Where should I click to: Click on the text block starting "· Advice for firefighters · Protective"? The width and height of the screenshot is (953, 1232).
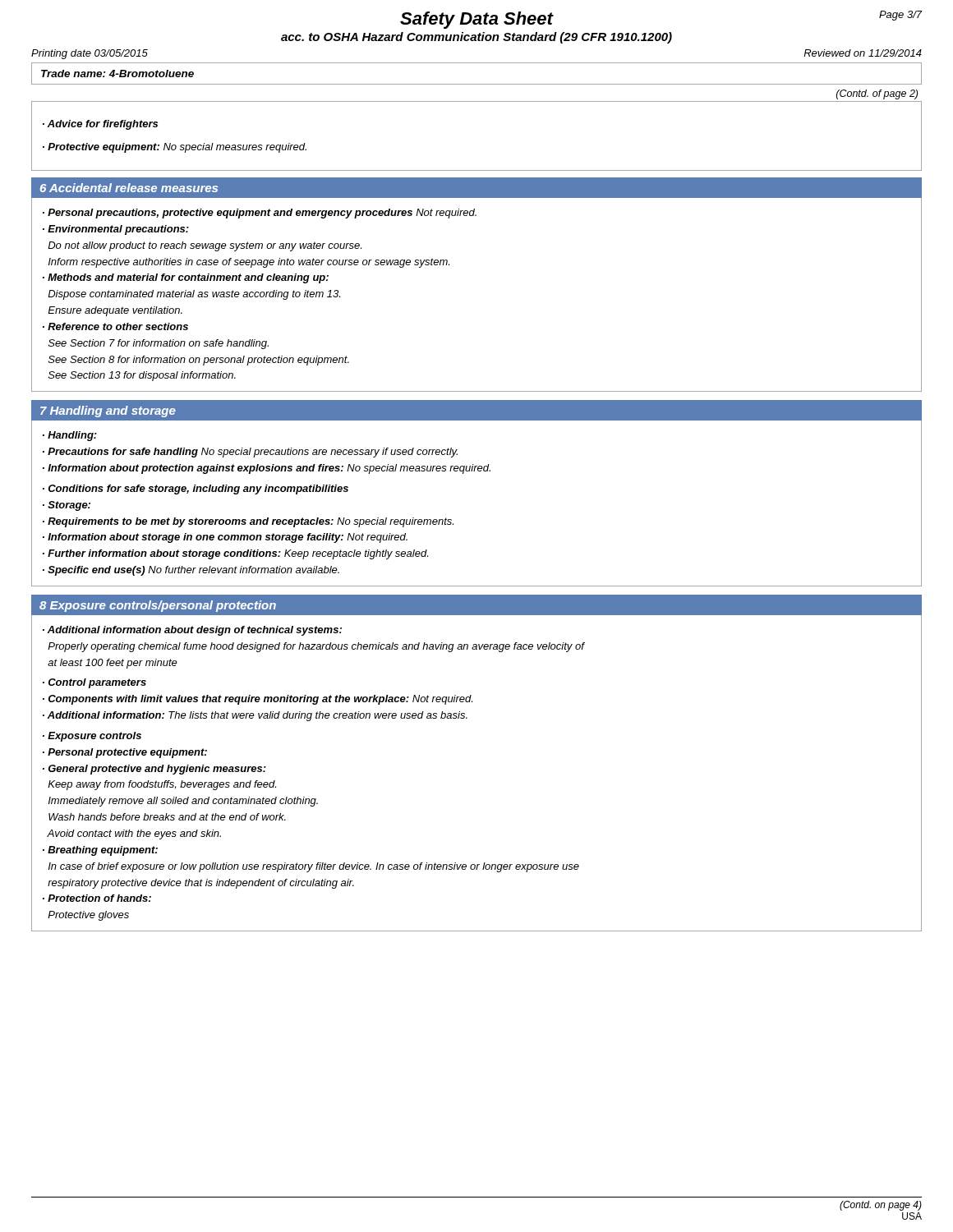tap(100, 125)
